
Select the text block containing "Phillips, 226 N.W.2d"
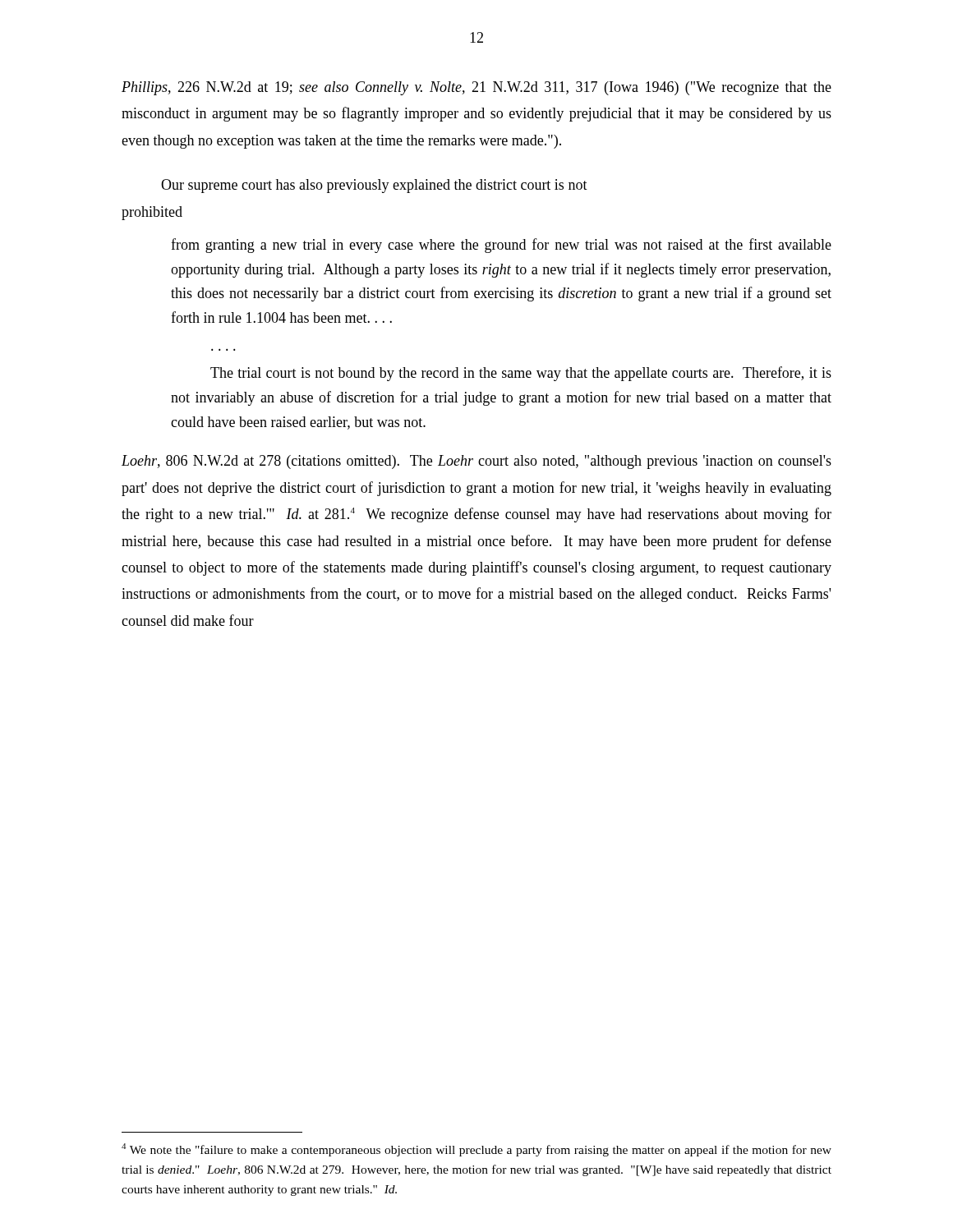[x=476, y=114]
